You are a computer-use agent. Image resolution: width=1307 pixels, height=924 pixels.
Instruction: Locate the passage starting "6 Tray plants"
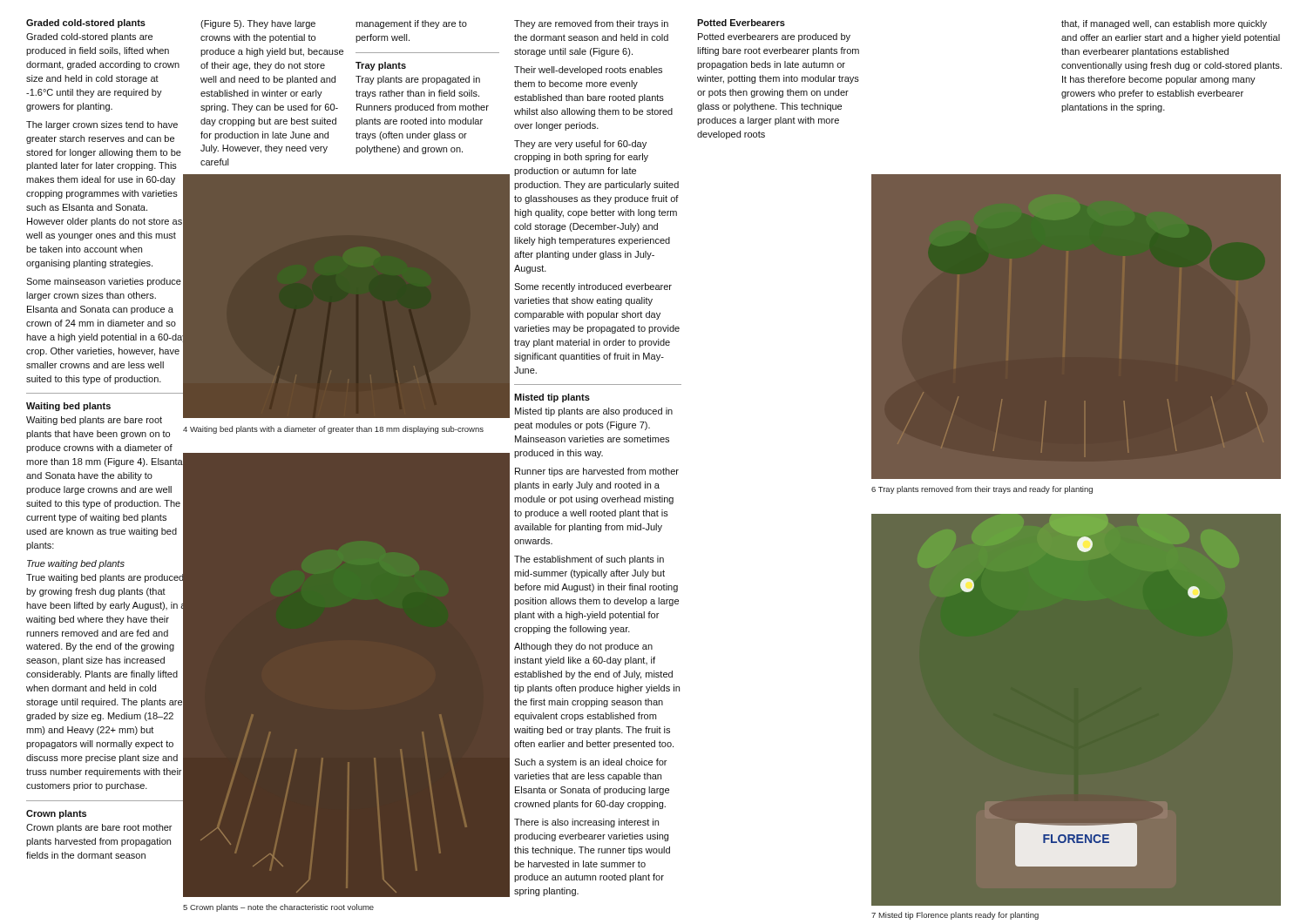point(982,489)
